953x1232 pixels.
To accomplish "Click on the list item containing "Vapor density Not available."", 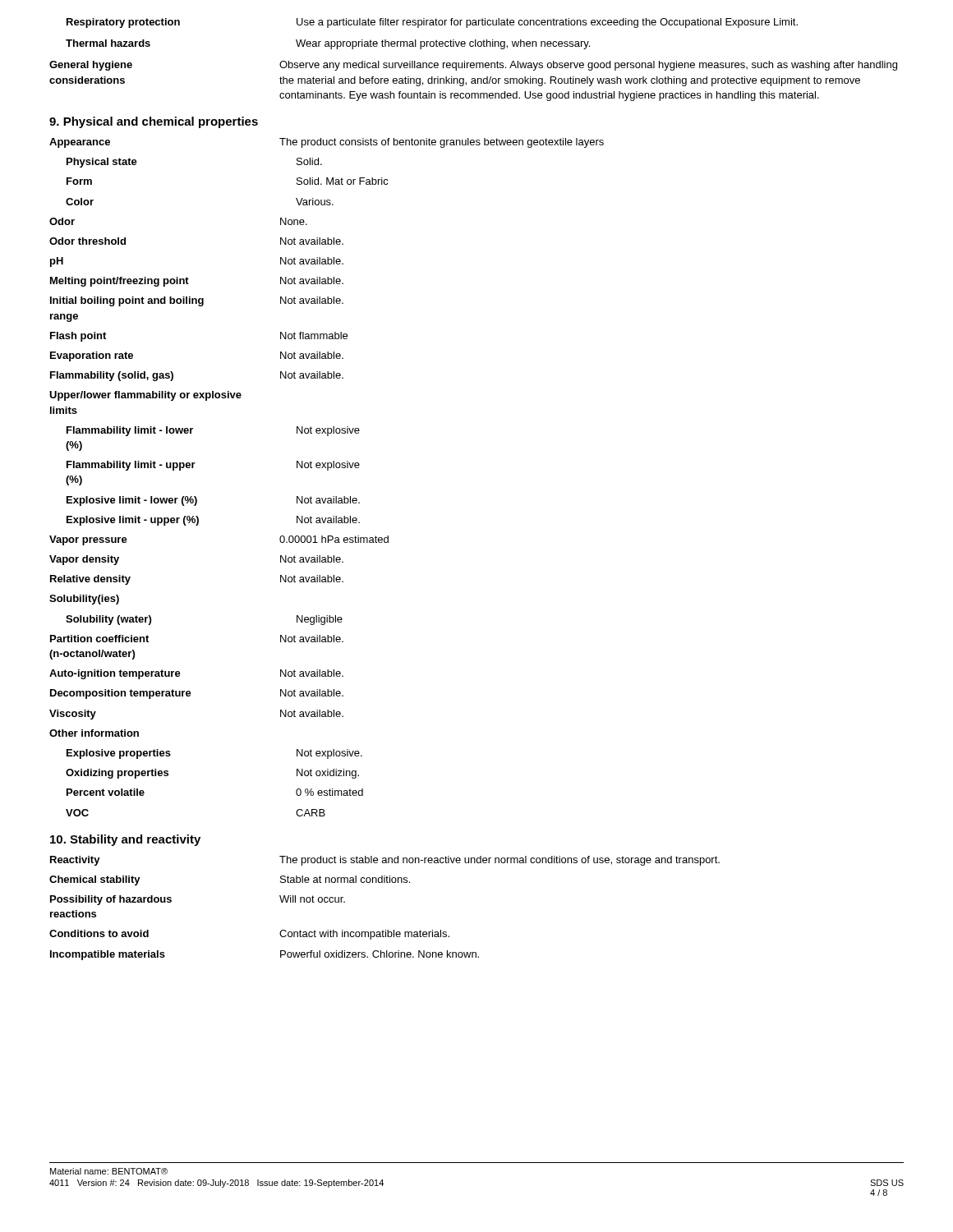I will click(84, 561).
